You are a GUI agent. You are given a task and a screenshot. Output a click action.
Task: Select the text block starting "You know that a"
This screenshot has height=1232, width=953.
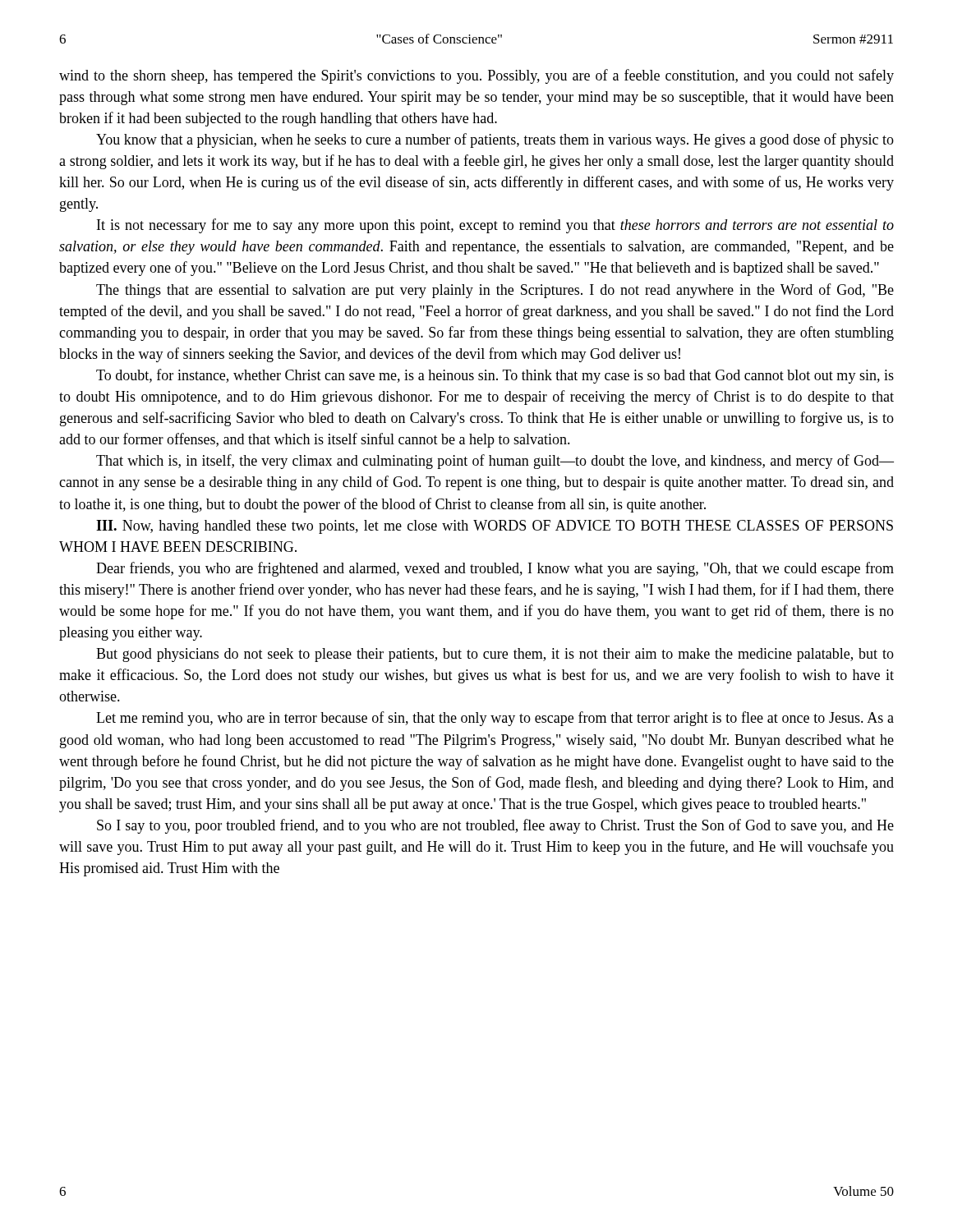476,172
